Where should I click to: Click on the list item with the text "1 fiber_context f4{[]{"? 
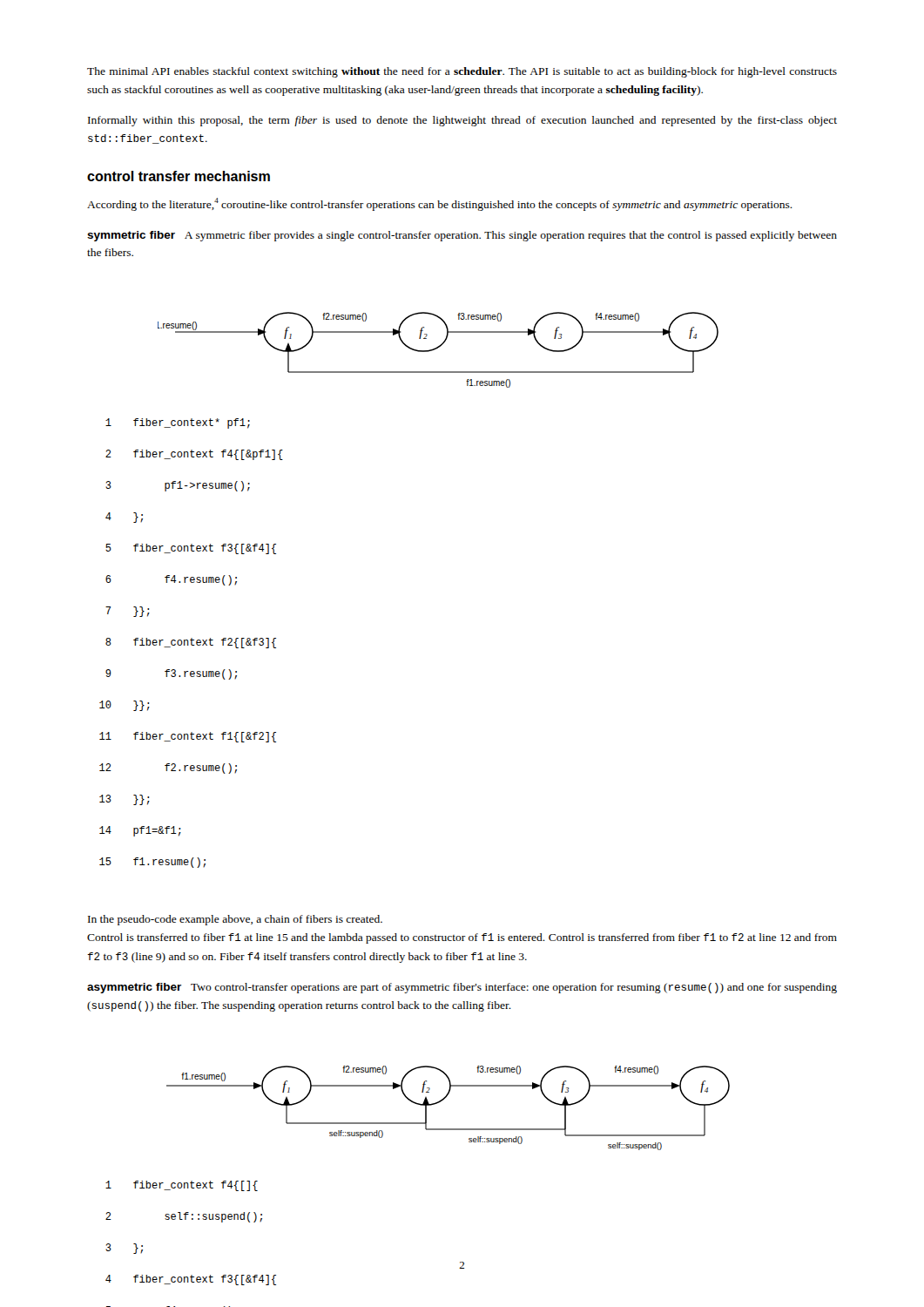coord(182,1186)
